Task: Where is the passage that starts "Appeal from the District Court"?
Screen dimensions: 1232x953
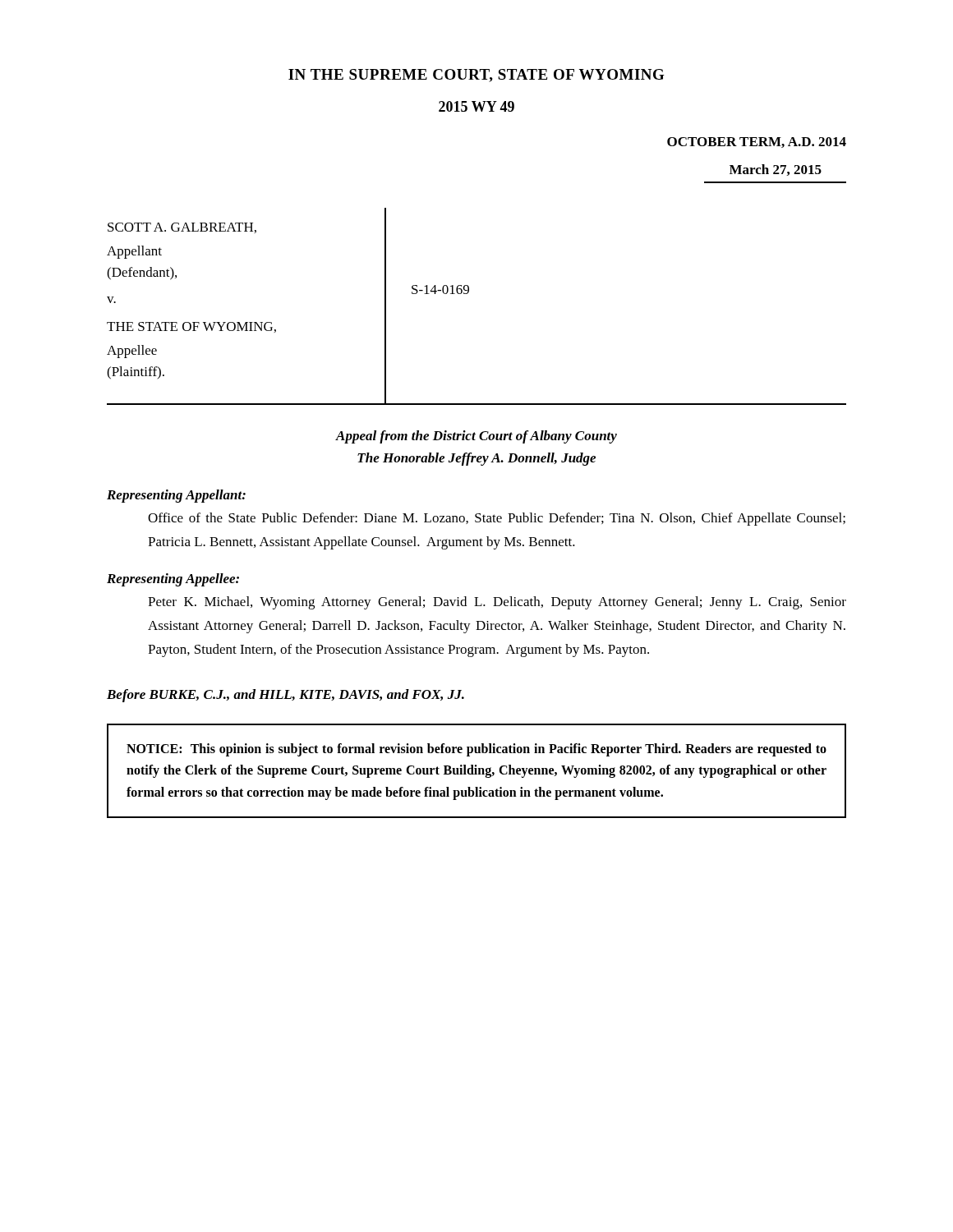Action: (x=476, y=447)
